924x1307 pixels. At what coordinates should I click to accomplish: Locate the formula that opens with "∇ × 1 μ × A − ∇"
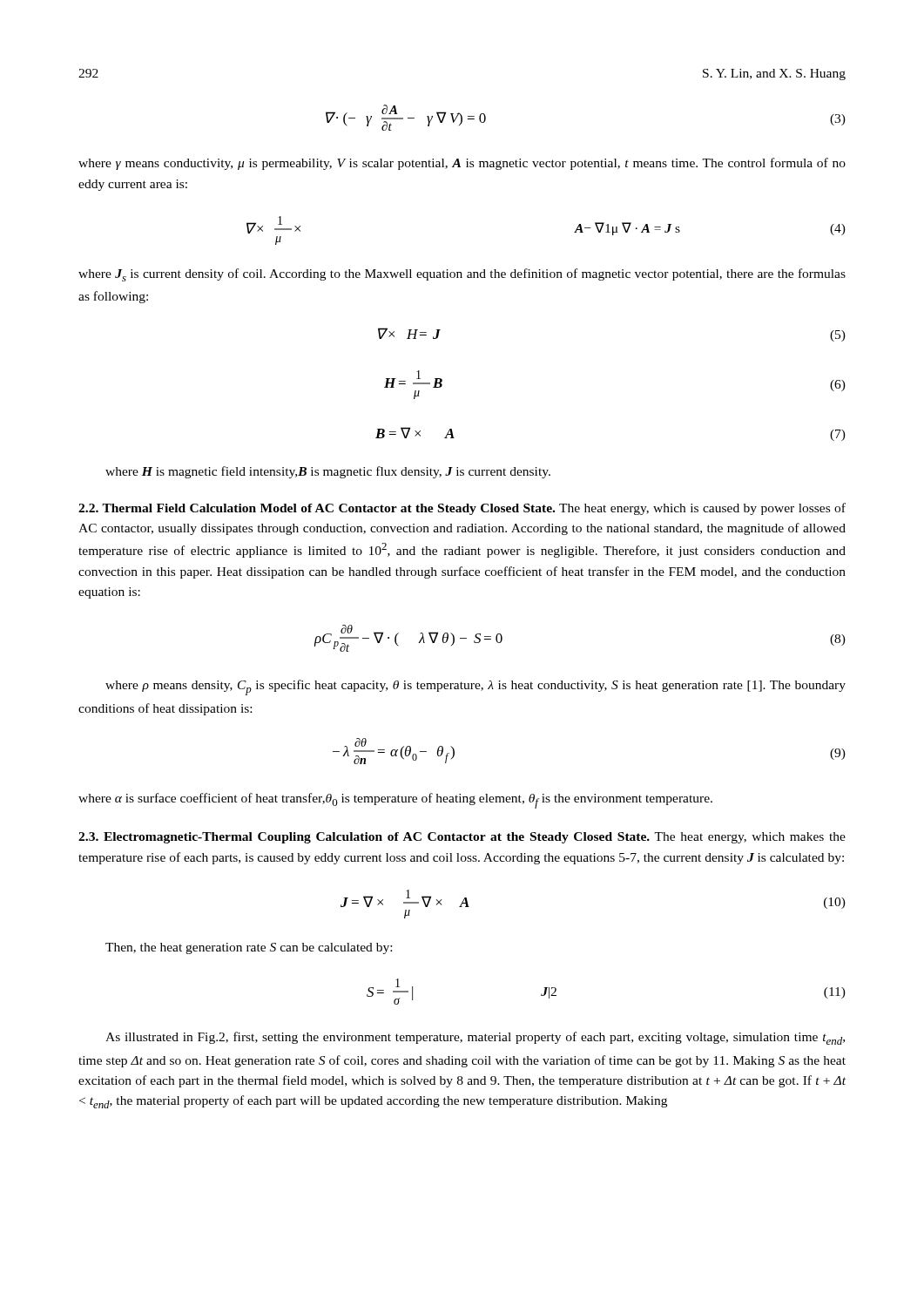pyautogui.click(x=283, y=230)
